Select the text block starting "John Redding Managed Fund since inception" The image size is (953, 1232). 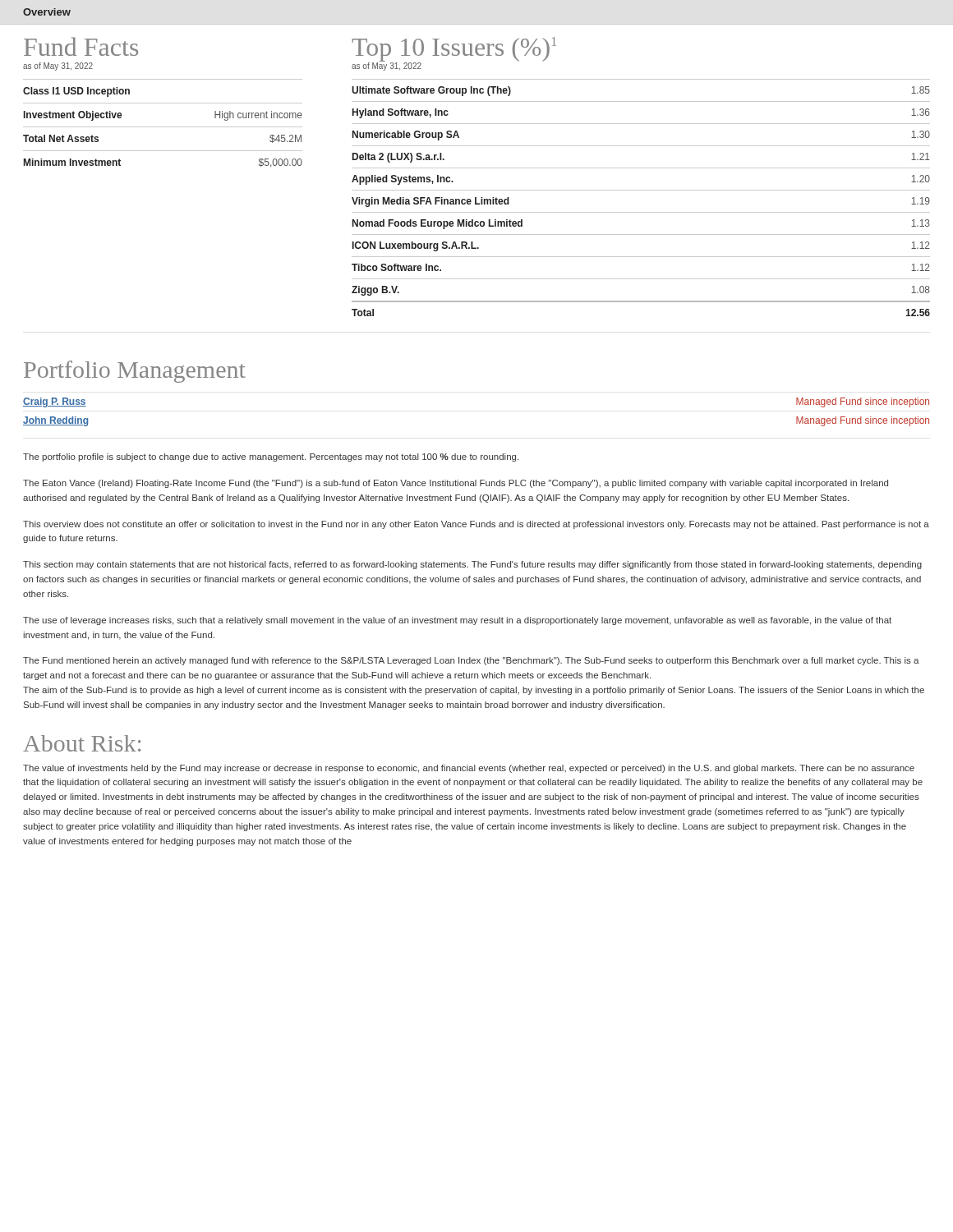55,421
